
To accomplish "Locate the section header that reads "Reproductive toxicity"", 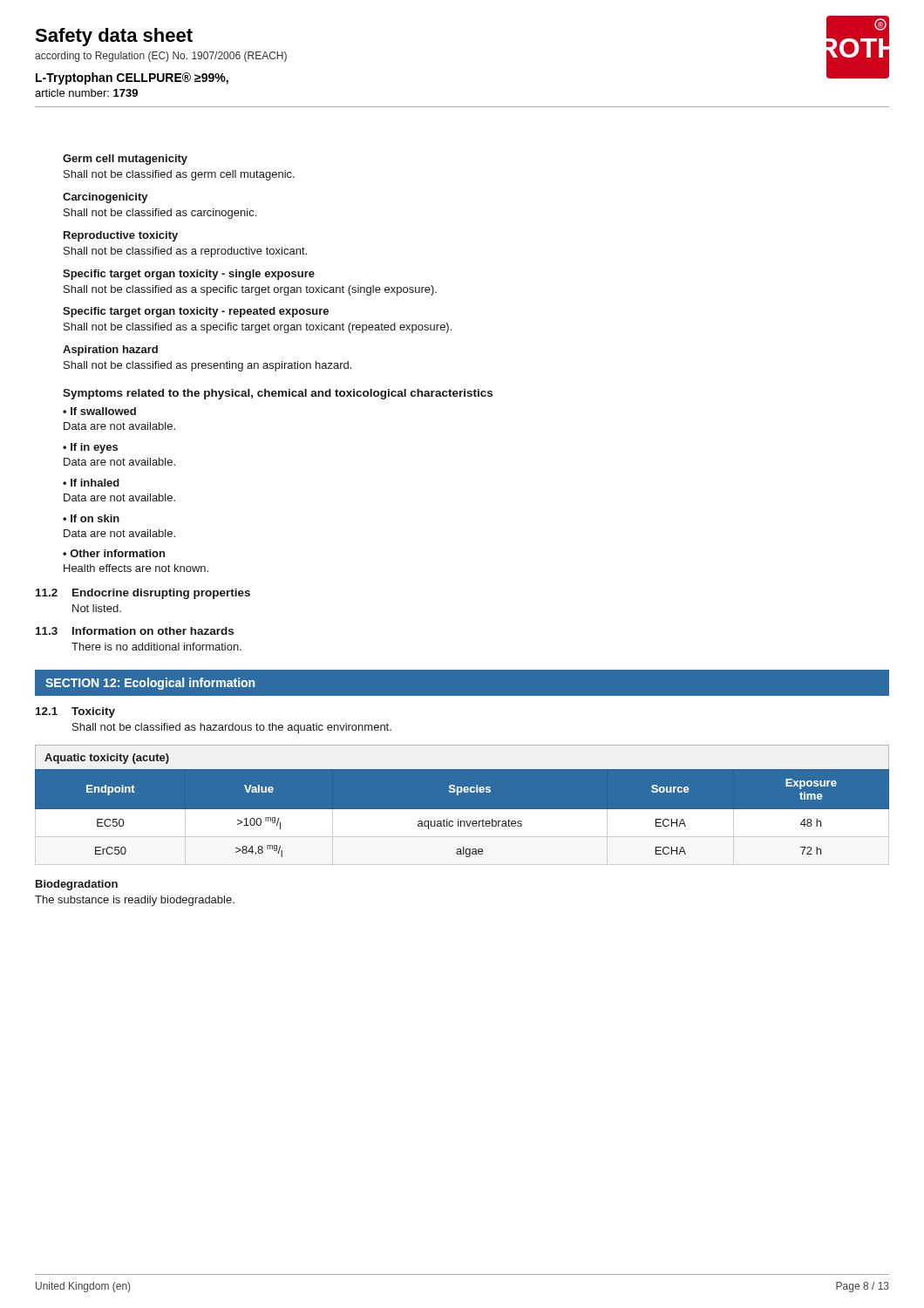I will 120,235.
